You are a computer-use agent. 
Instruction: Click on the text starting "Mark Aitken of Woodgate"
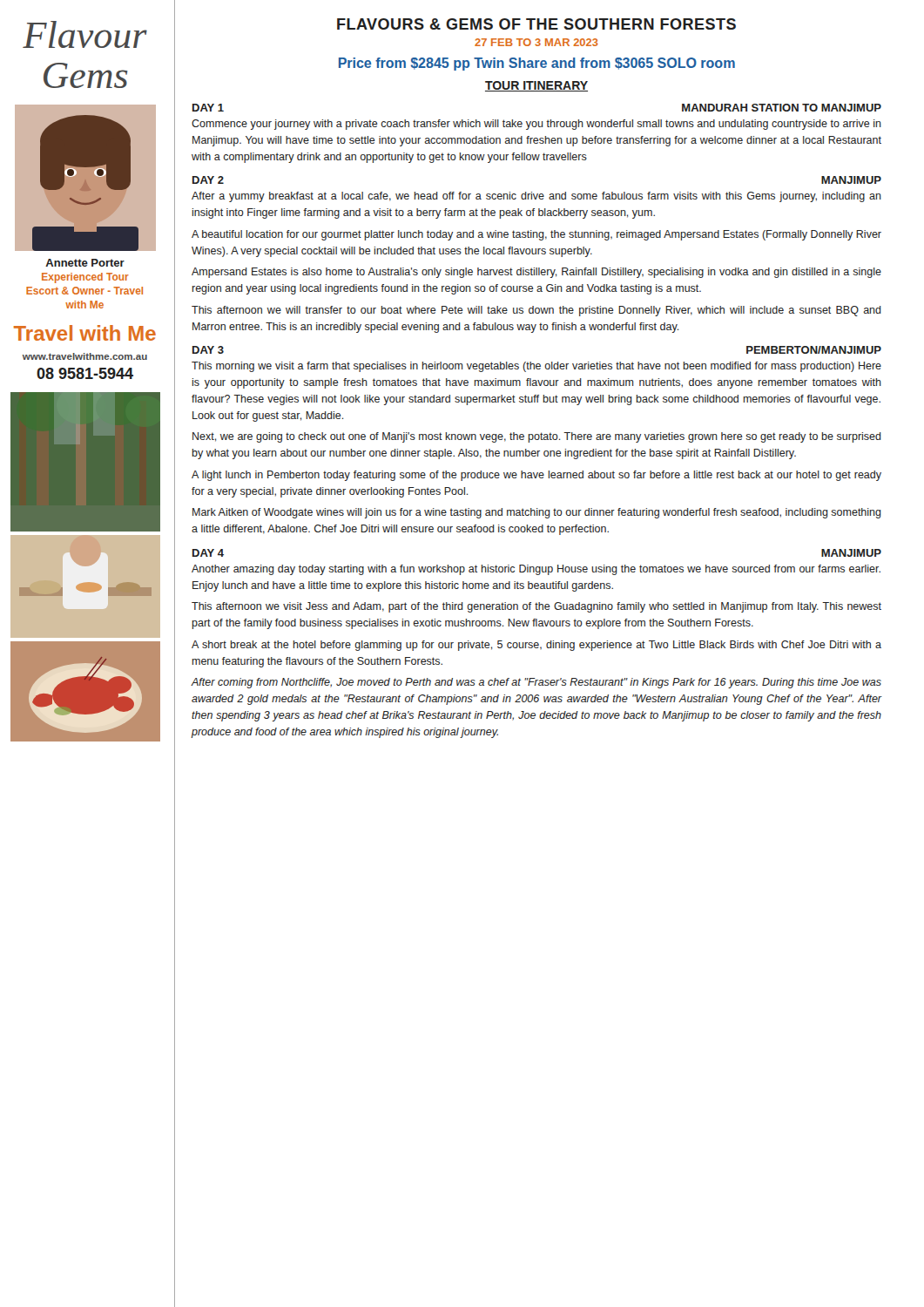click(x=536, y=521)
